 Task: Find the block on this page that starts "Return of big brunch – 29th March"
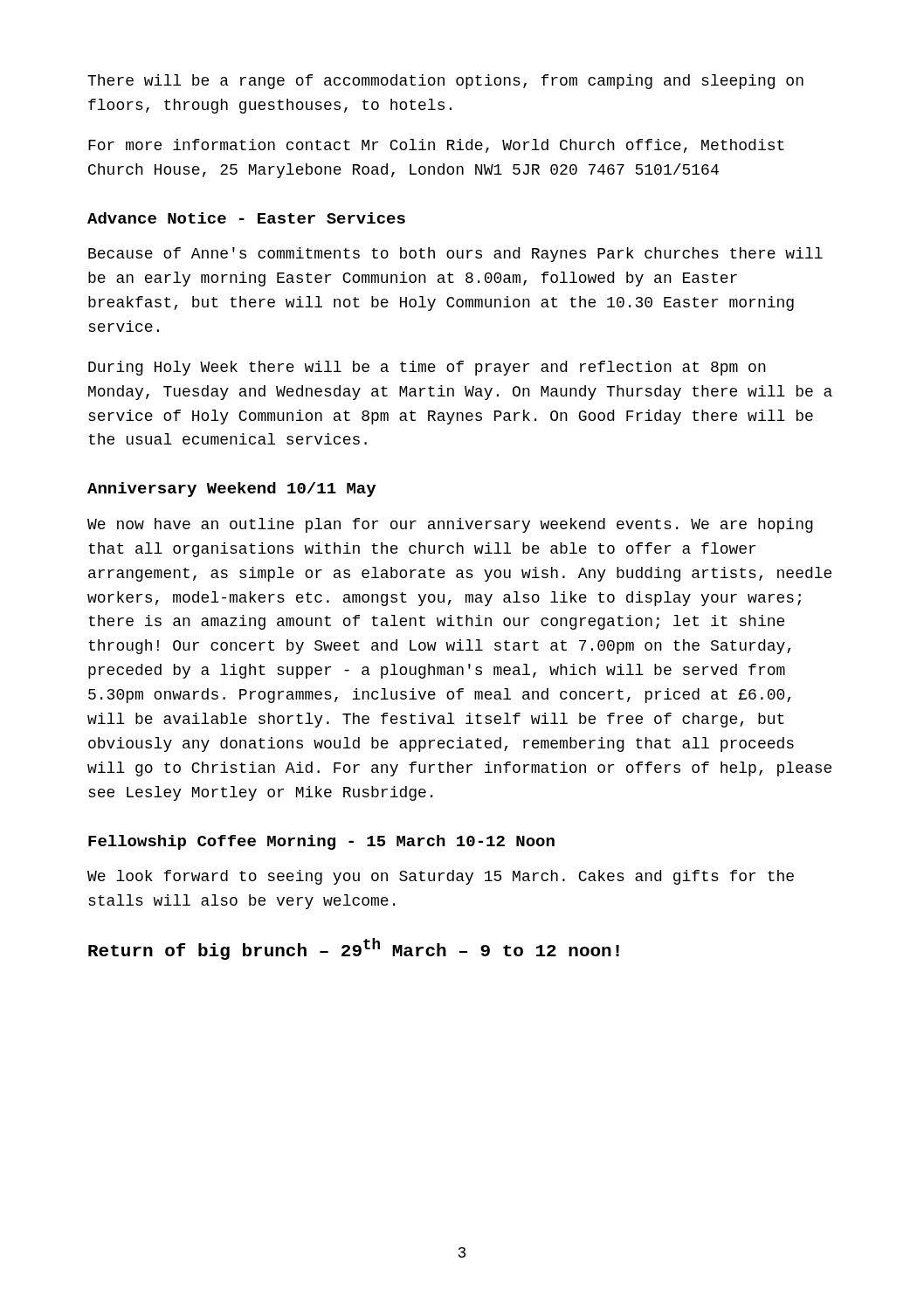pos(355,949)
